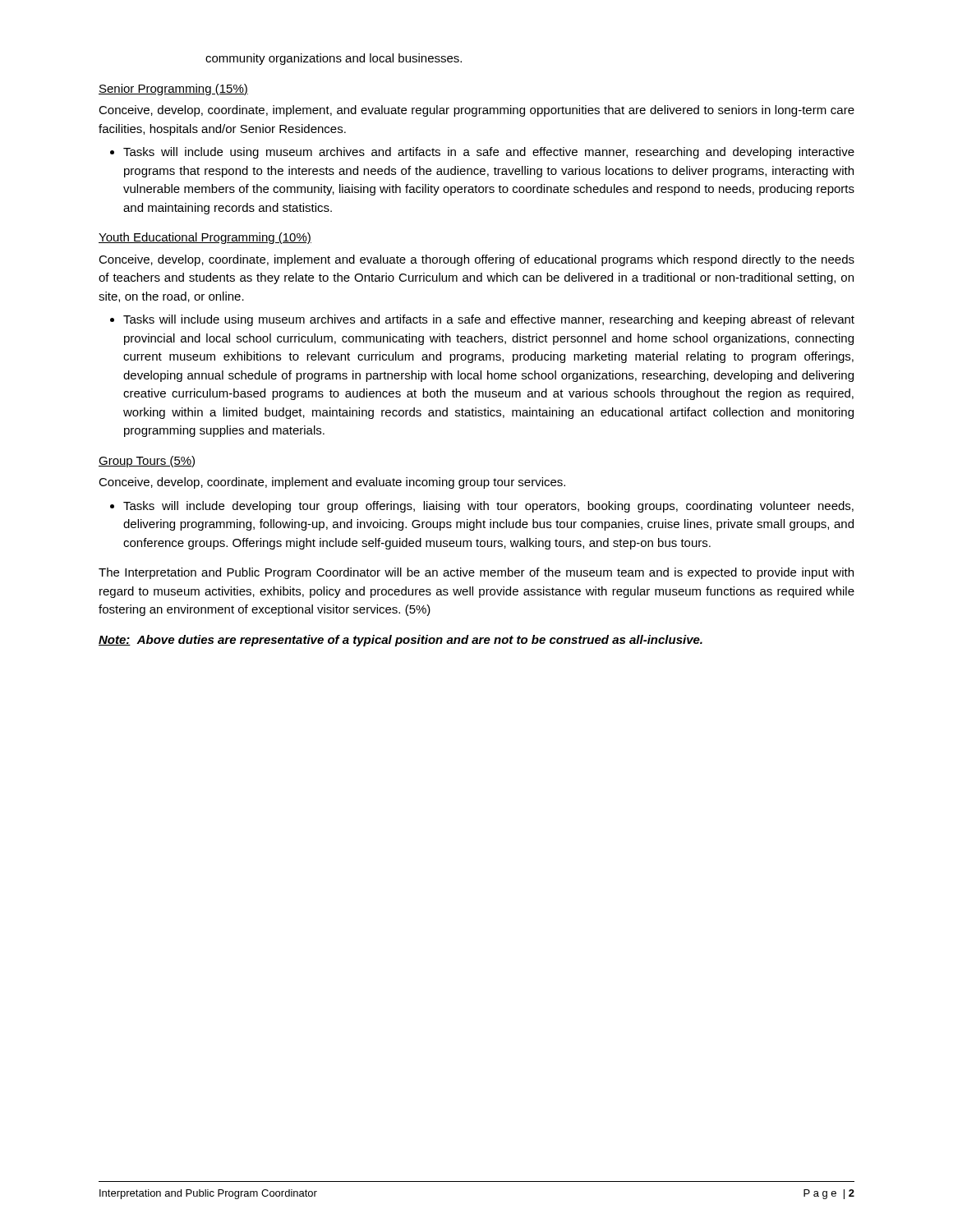The height and width of the screenshot is (1232, 953).
Task: Locate the text block that says "The Interpretation and Public"
Action: [476, 591]
